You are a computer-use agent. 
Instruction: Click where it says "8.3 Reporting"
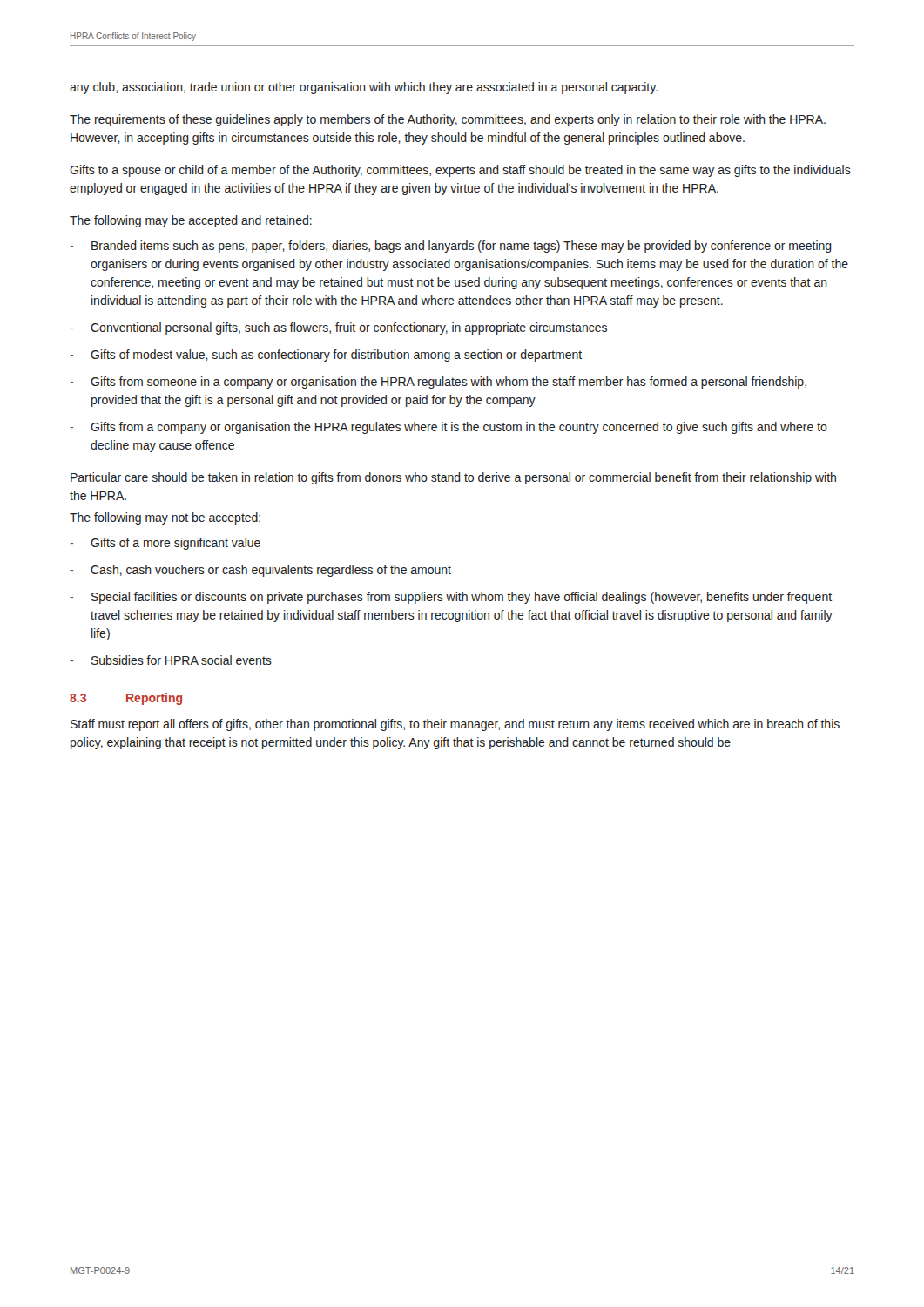126,698
